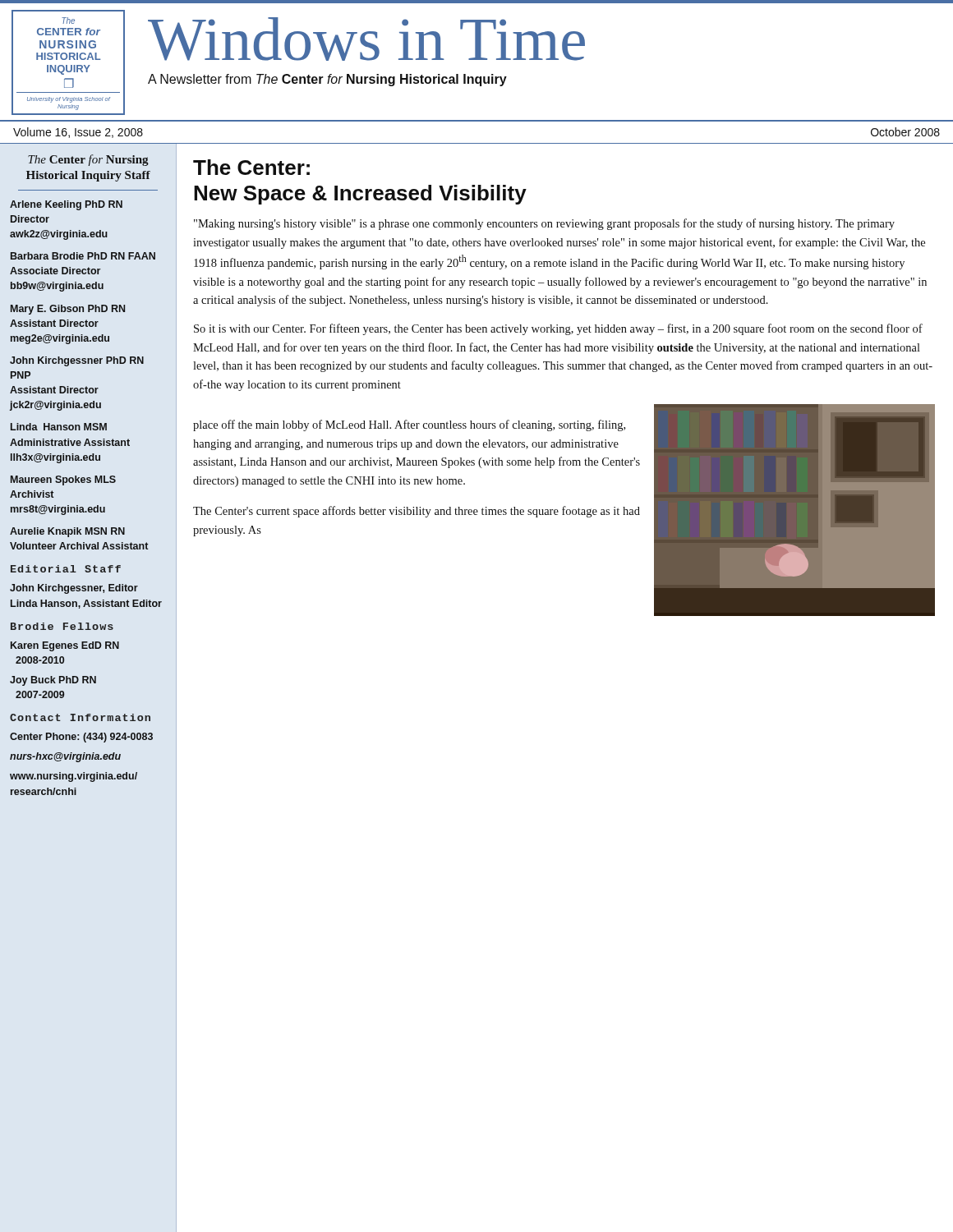
Task: Click on the text block with the text "John Kirchgessner, Editor"
Action: tap(86, 596)
